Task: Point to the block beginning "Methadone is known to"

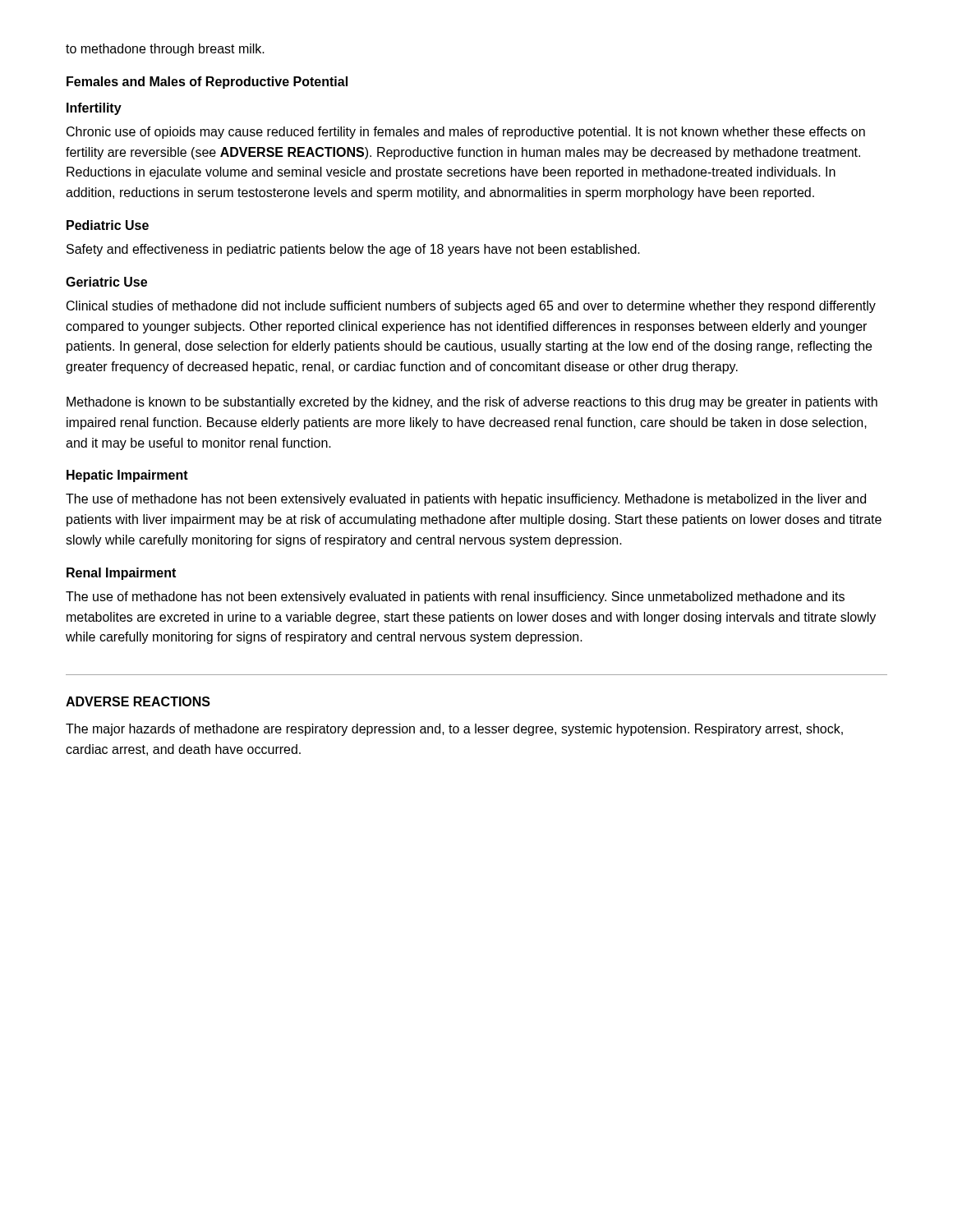Action: tap(472, 422)
